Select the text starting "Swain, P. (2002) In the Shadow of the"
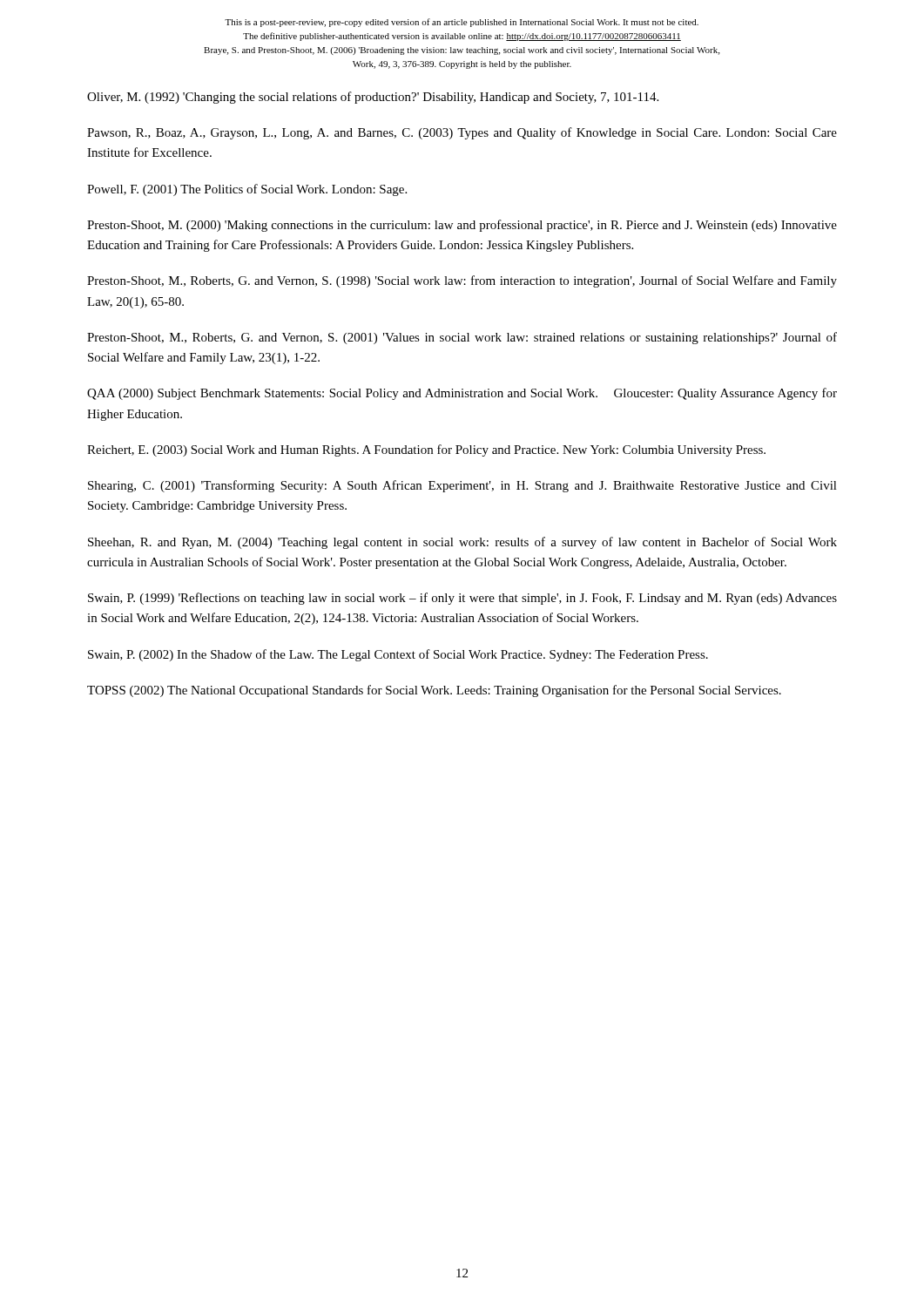The image size is (924, 1307). point(398,654)
